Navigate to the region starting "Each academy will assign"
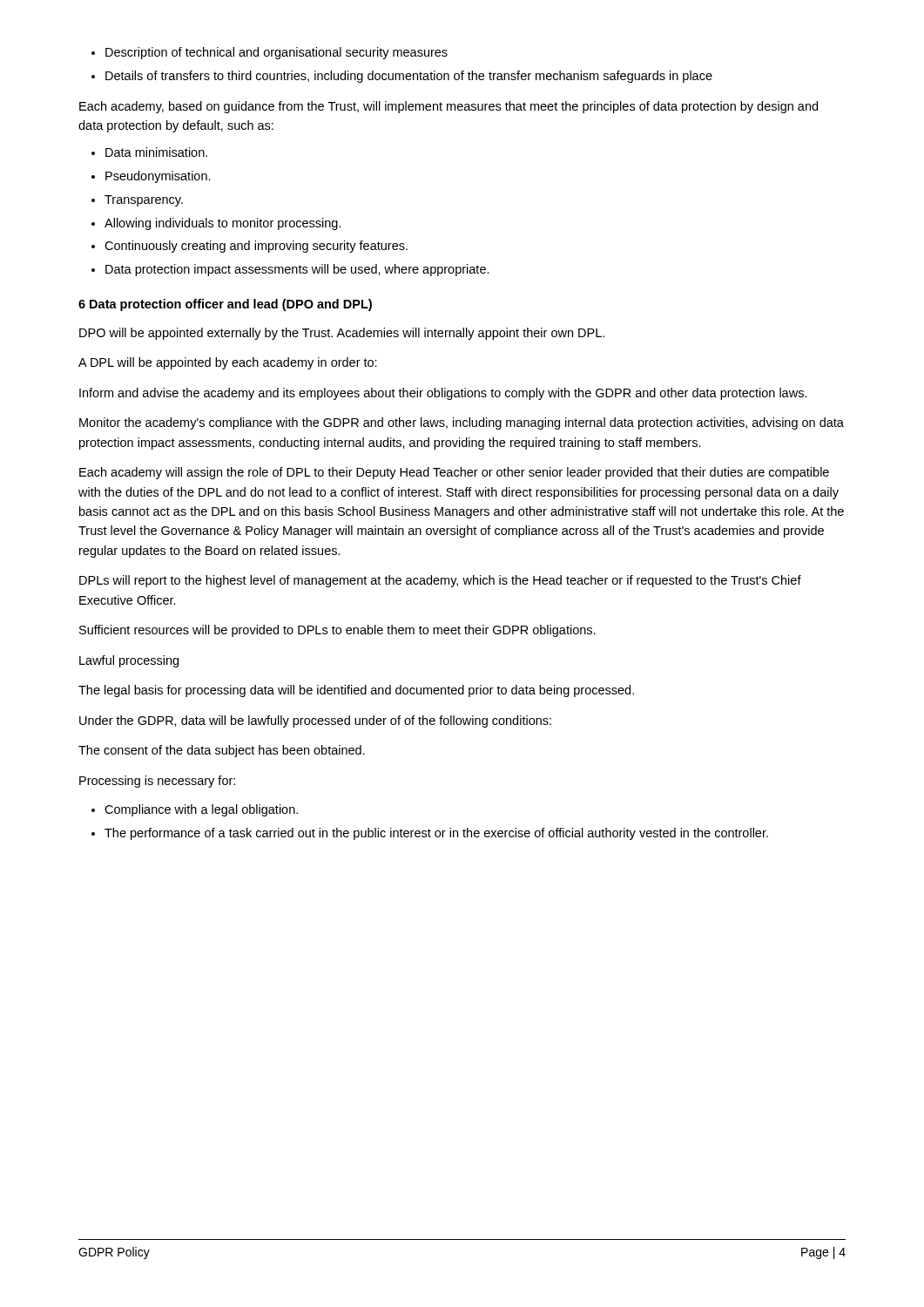 (x=462, y=512)
